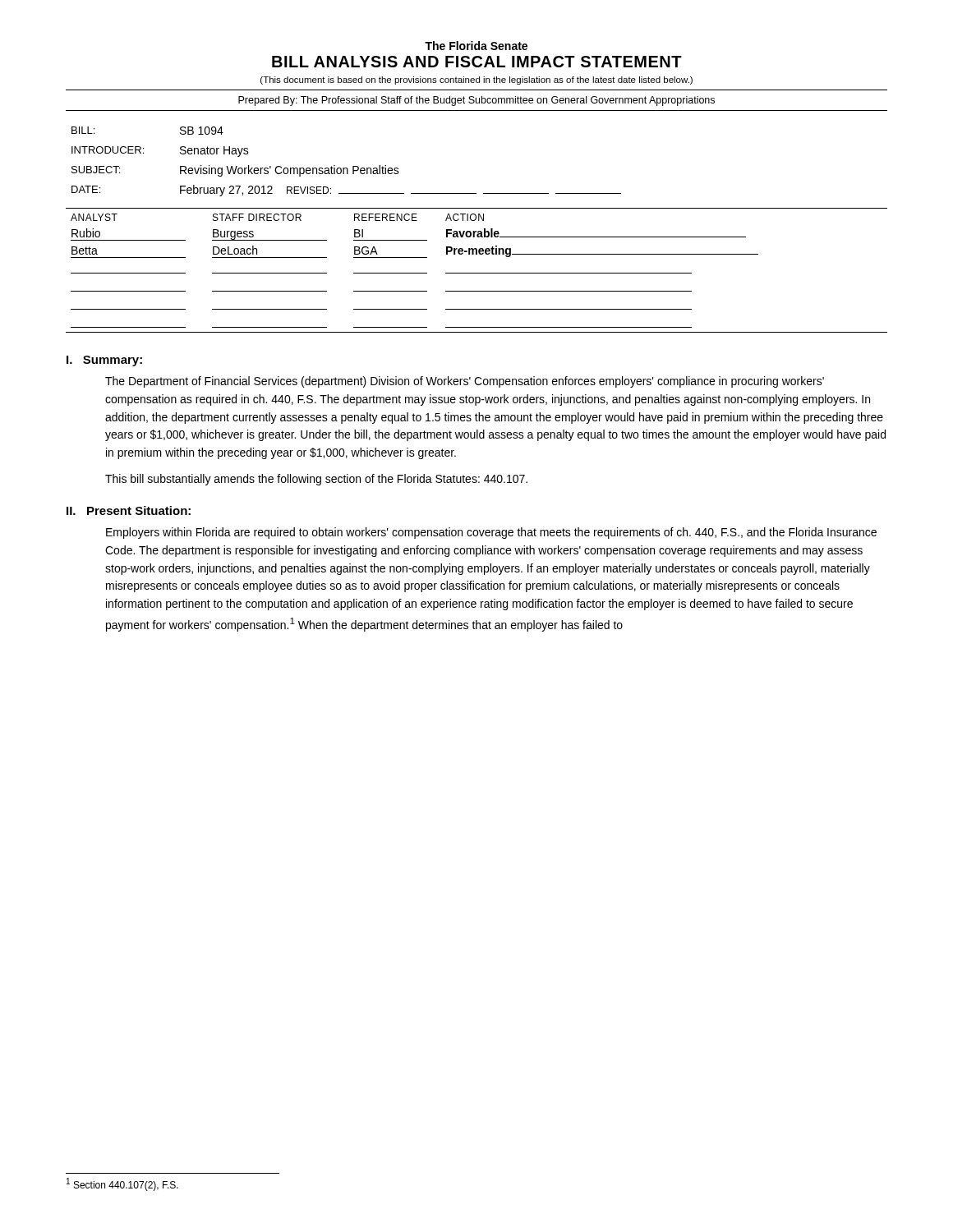Locate the table with the text "STAFF DIRECTOR"

click(476, 270)
